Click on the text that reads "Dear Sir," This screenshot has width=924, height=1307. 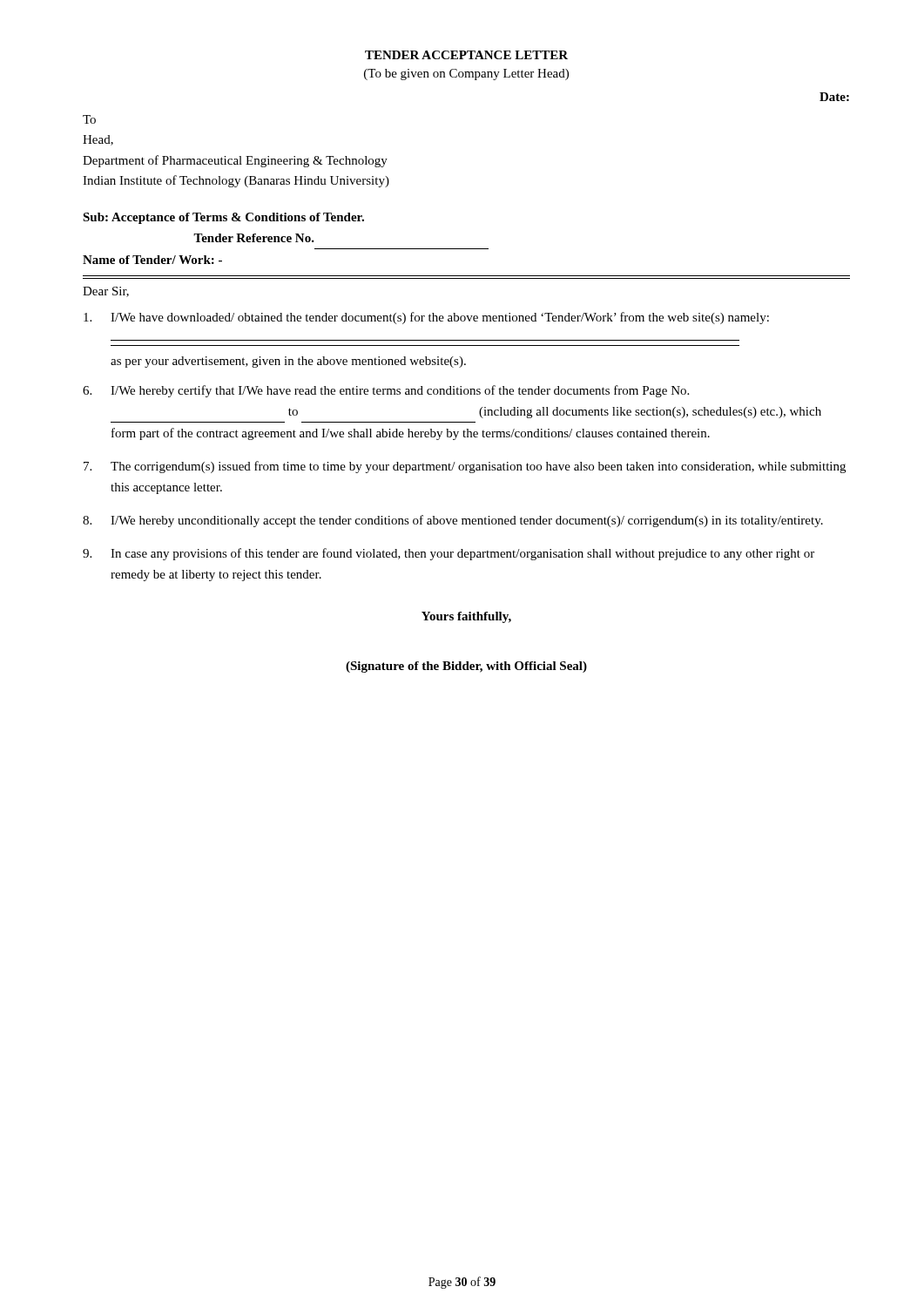pyautogui.click(x=106, y=291)
